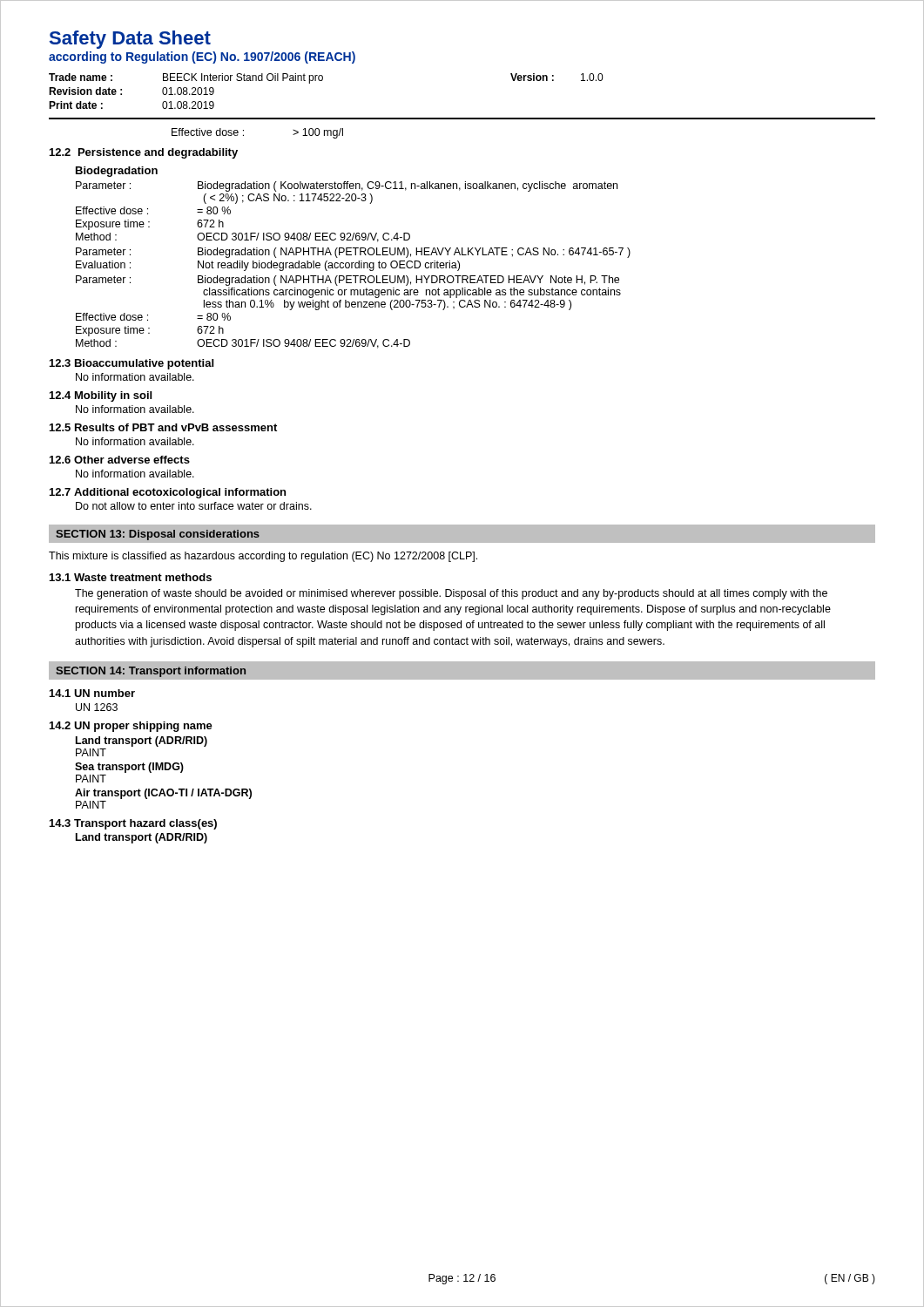Screen dimensions: 1307x924
Task: Click where it says "12.4 Mobility in soil"
Action: click(x=101, y=395)
